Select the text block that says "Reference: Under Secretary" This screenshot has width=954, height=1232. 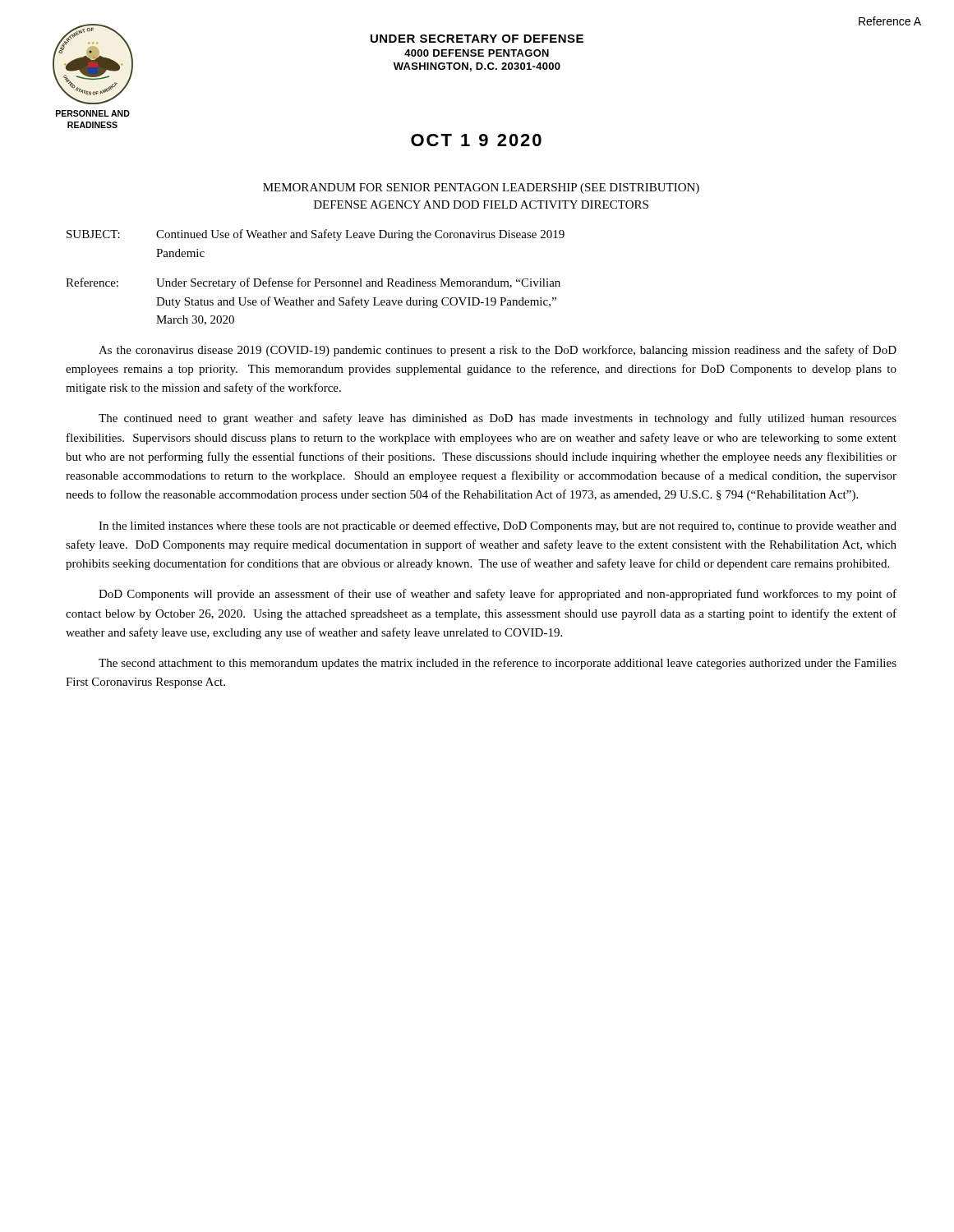481,301
